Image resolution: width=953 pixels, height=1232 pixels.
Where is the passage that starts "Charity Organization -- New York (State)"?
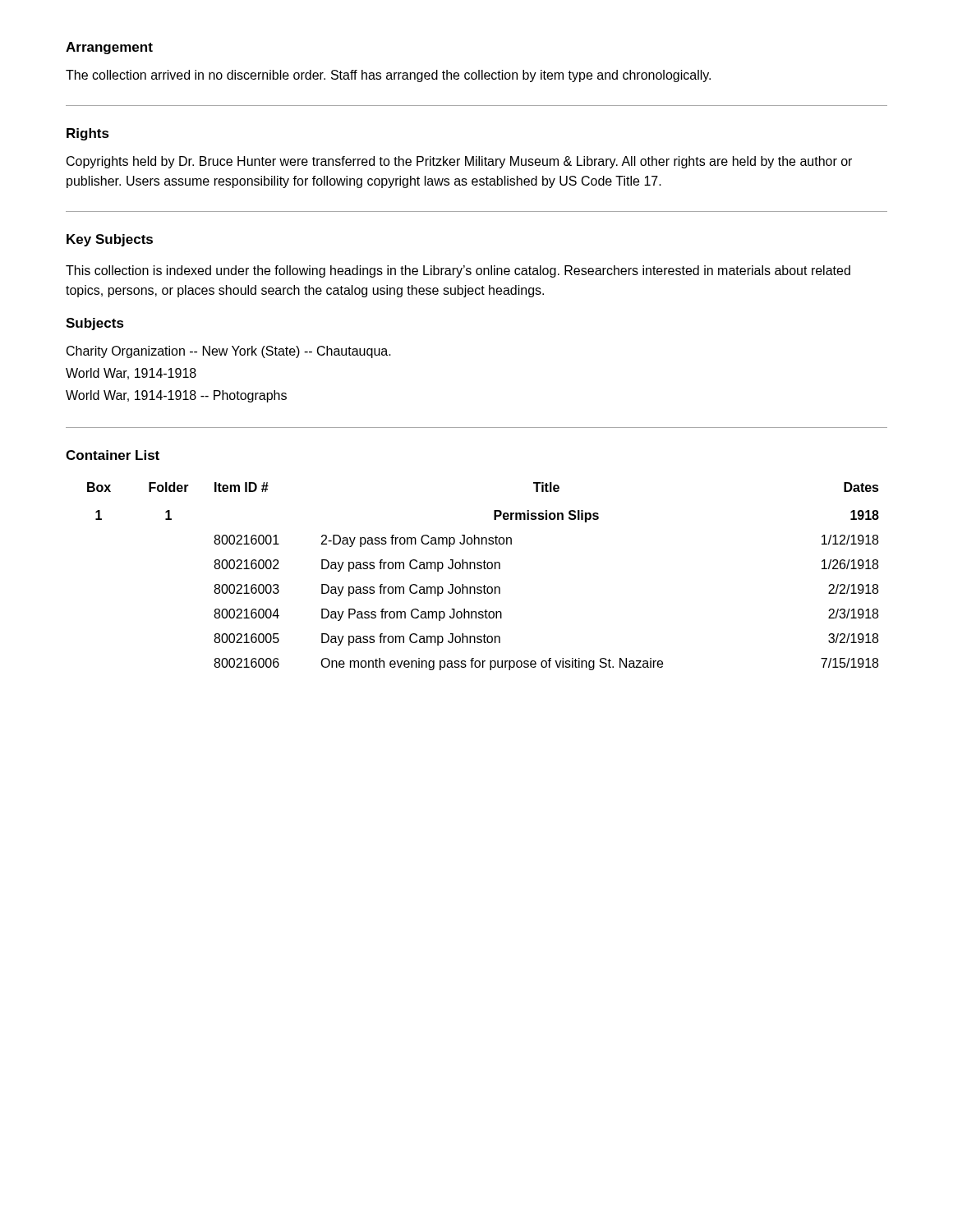229,351
